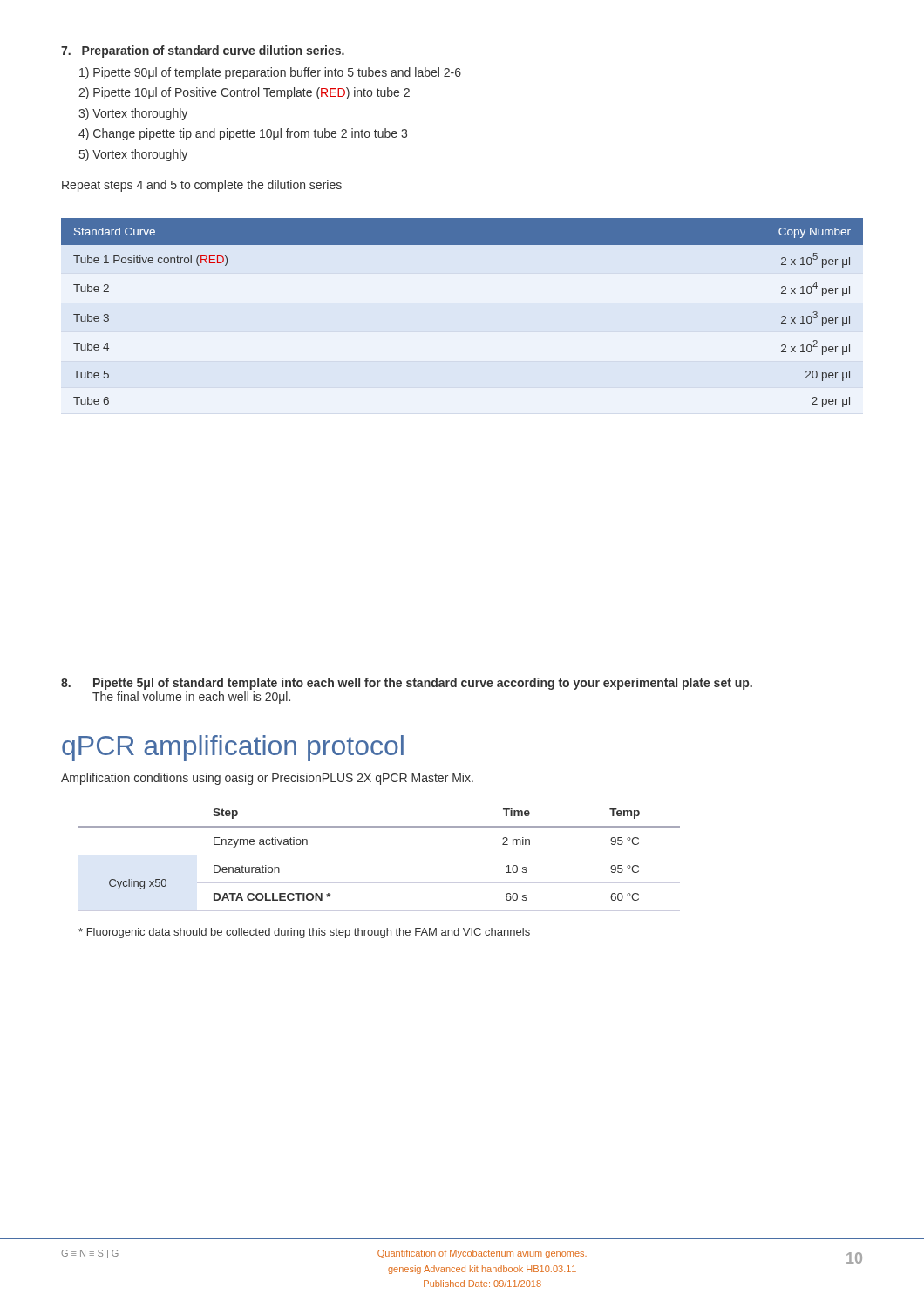Where is the passage that starts "4) Change pipette tip and"?

(x=243, y=134)
